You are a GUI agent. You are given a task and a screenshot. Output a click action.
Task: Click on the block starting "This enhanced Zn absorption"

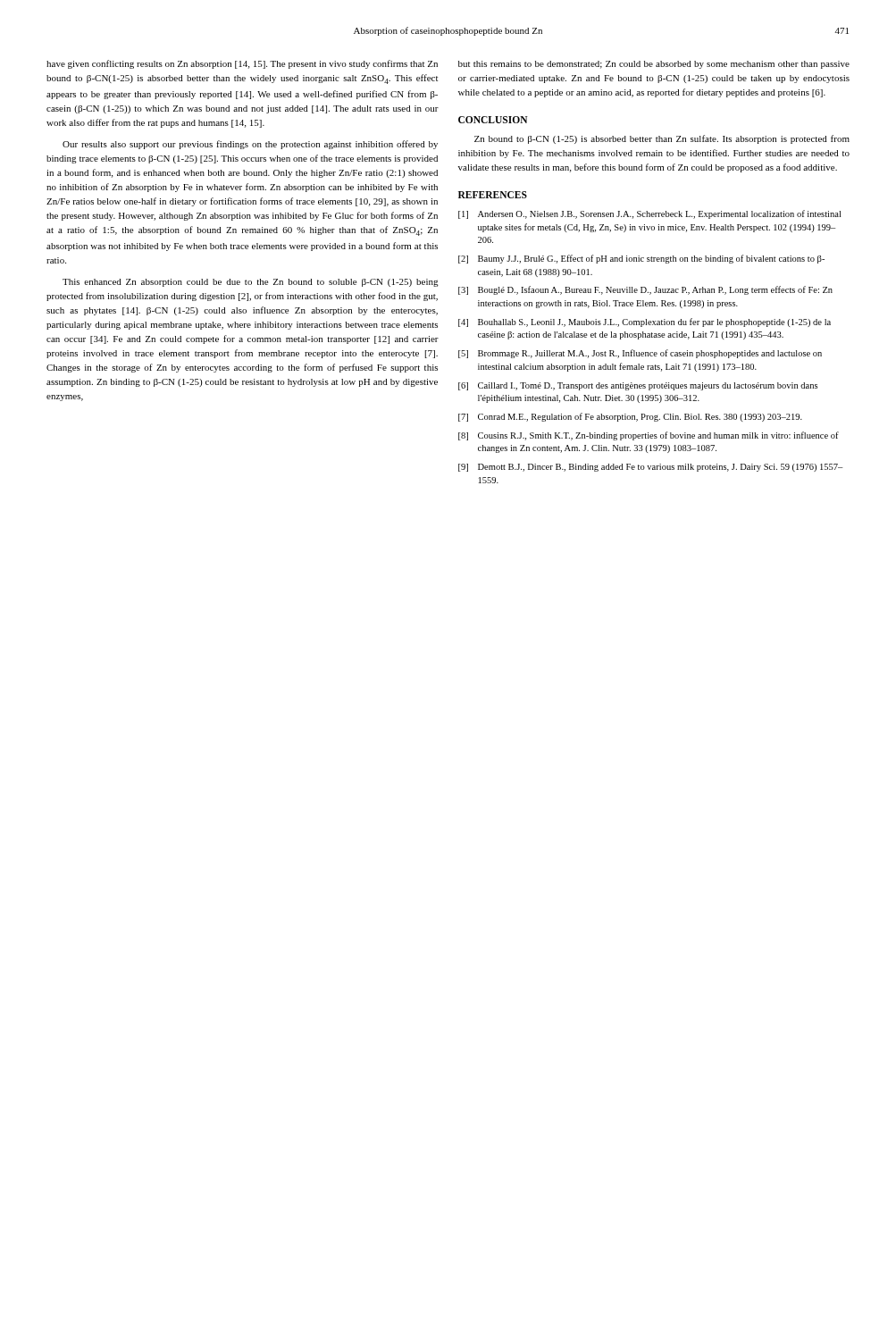pyautogui.click(x=242, y=339)
